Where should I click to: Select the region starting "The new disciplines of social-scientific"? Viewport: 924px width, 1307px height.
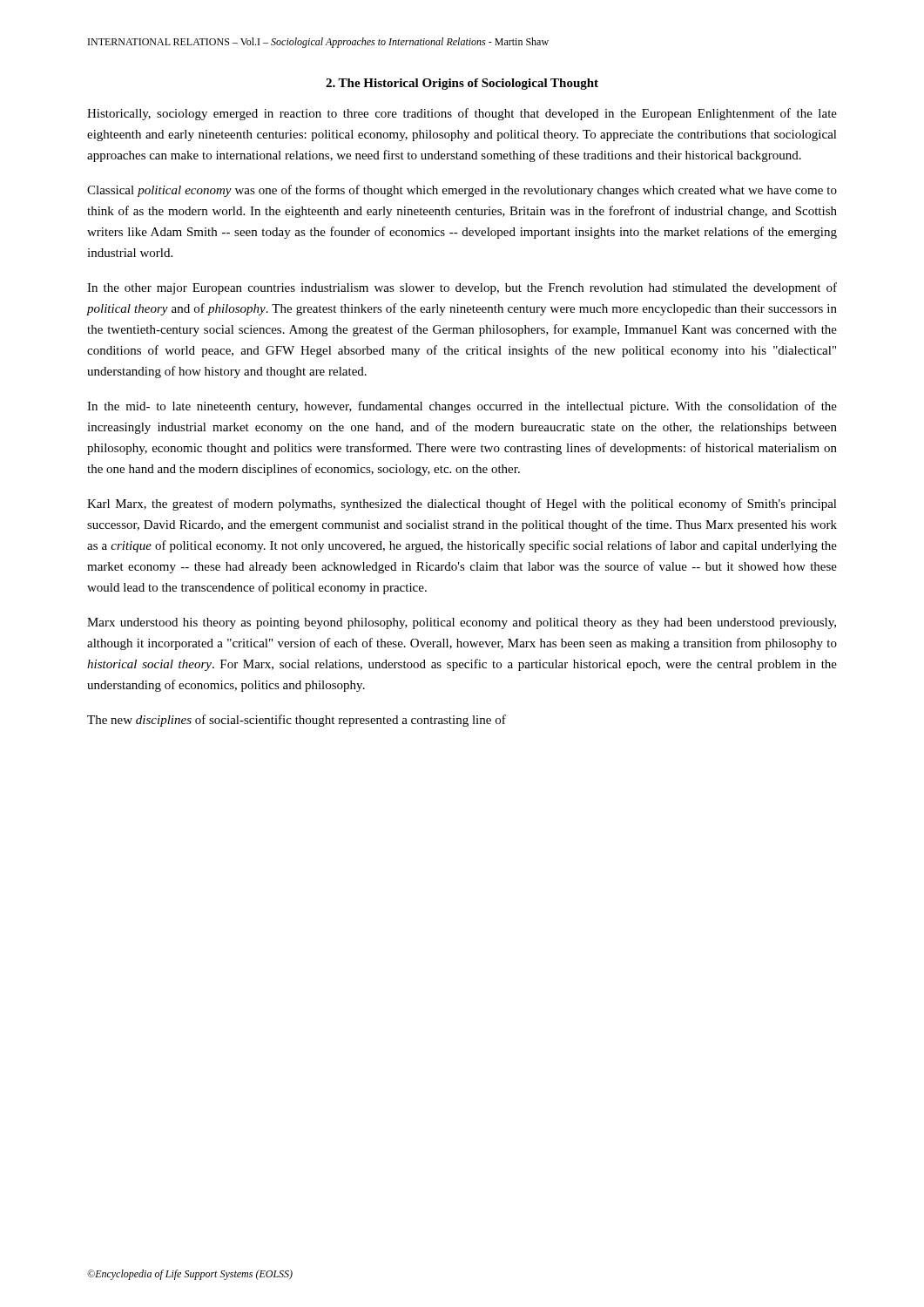coord(296,720)
